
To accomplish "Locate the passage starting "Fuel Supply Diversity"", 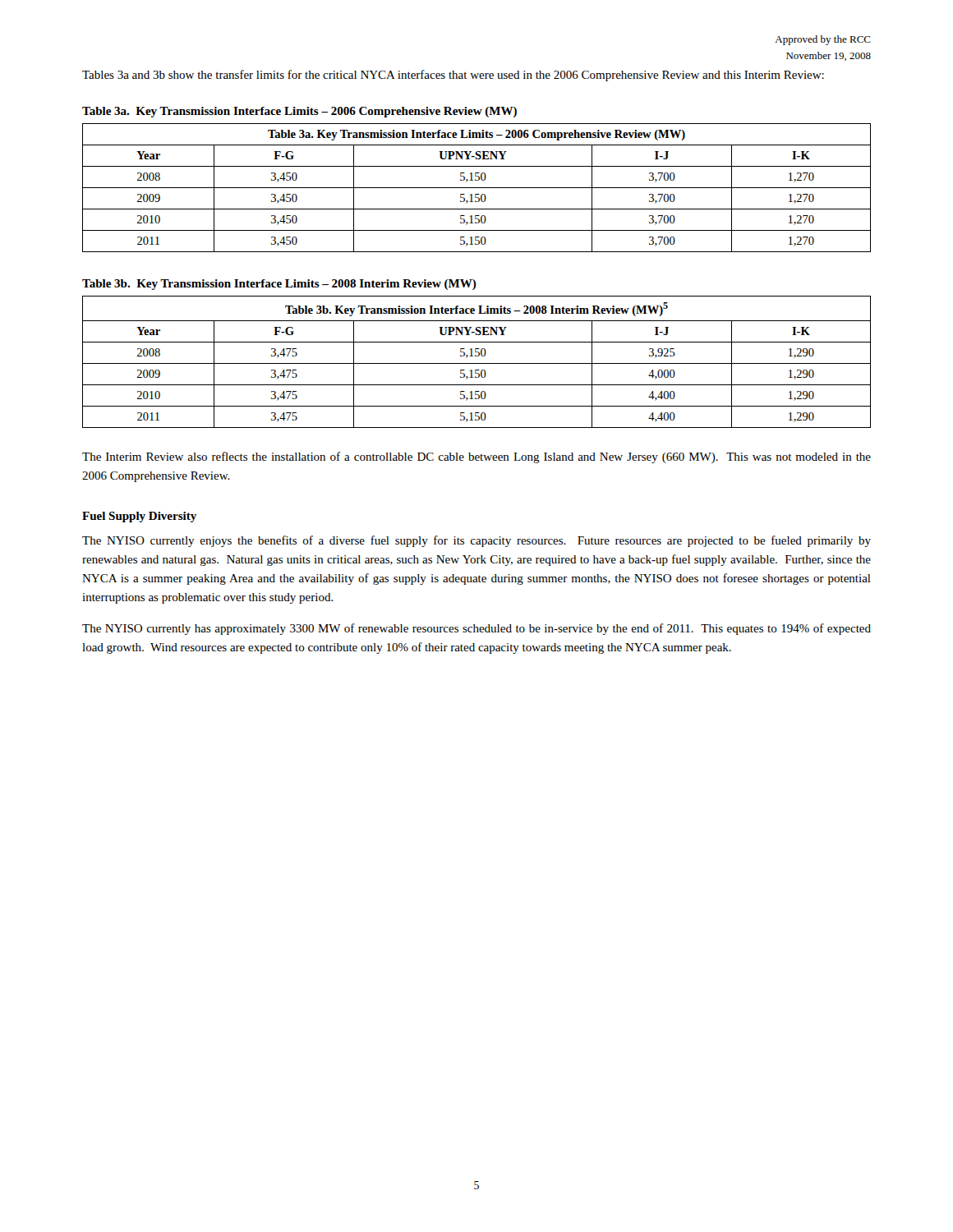I will click(139, 515).
